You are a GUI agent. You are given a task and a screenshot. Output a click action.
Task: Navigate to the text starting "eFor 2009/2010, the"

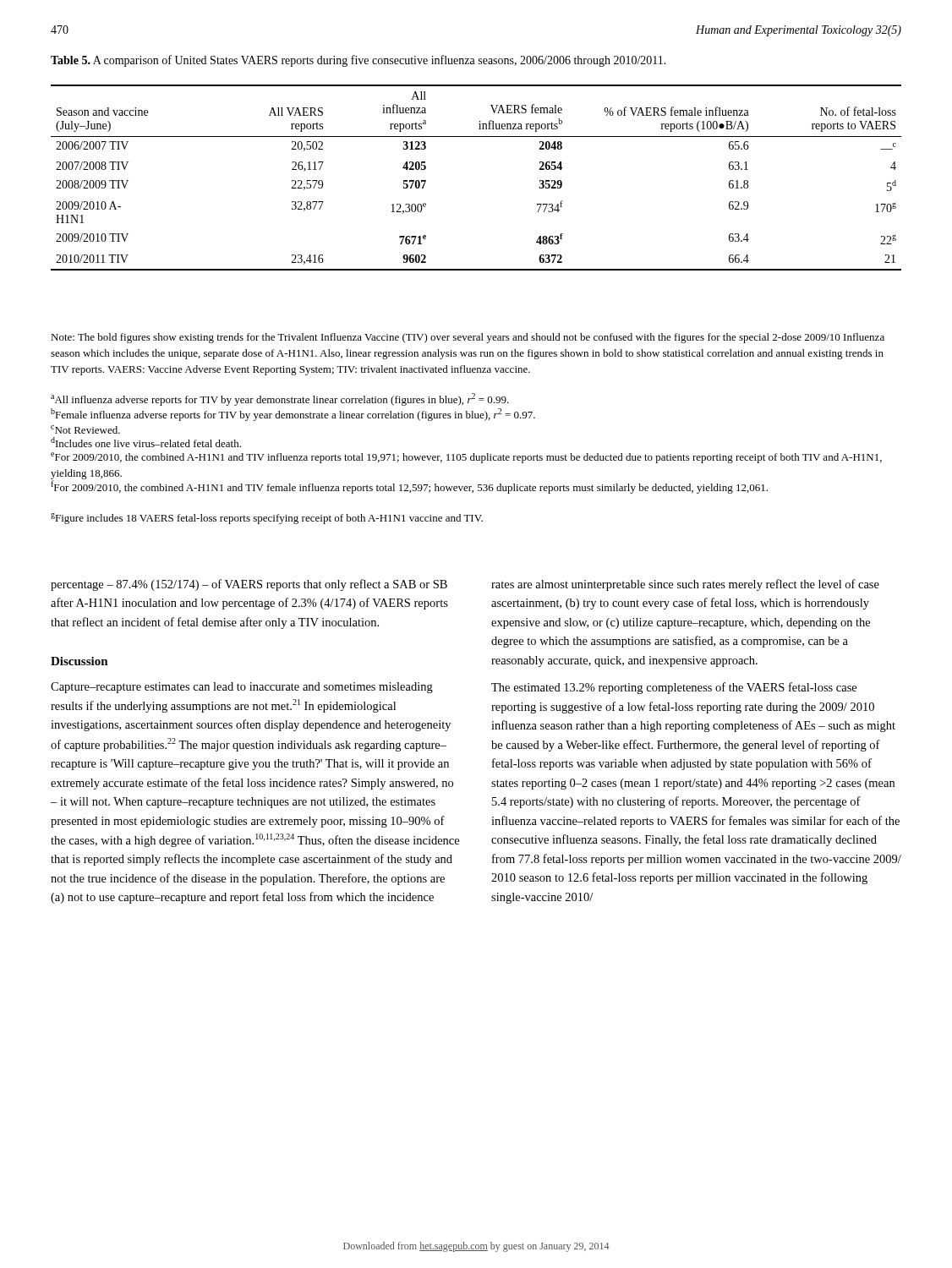click(466, 464)
